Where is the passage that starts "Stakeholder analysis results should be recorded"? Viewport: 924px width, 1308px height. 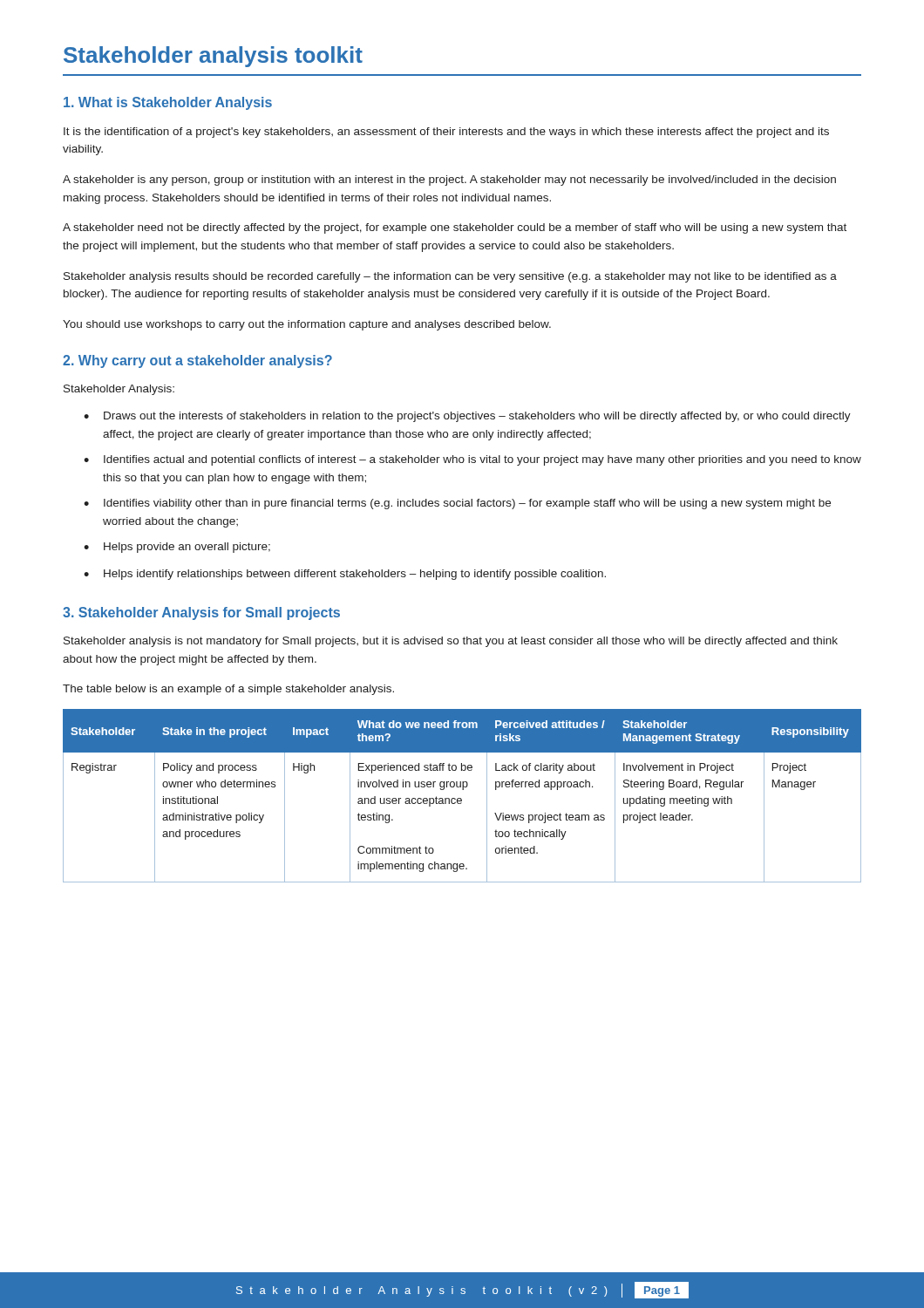(x=462, y=286)
